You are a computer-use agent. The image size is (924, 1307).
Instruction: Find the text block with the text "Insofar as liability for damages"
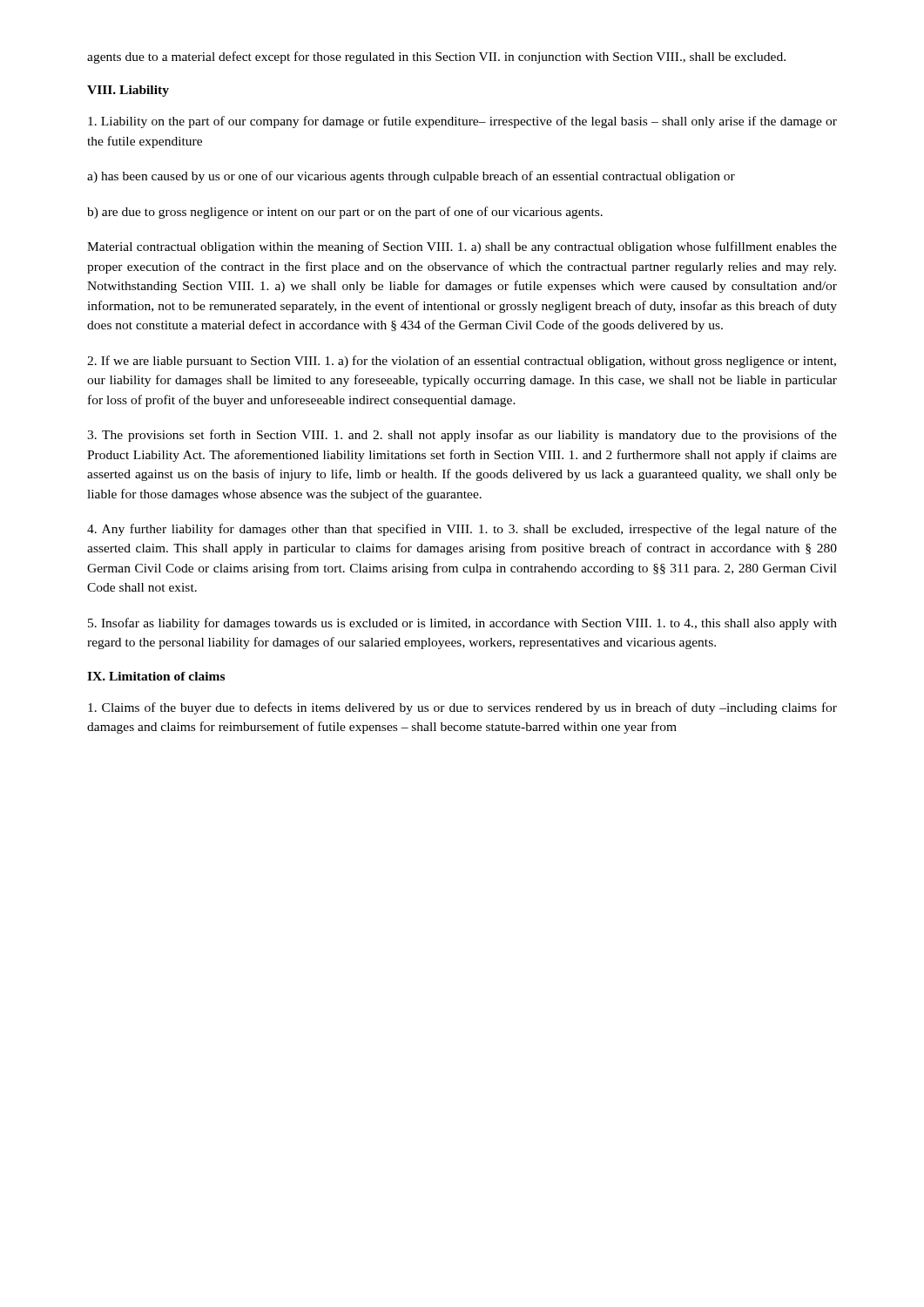tap(462, 632)
